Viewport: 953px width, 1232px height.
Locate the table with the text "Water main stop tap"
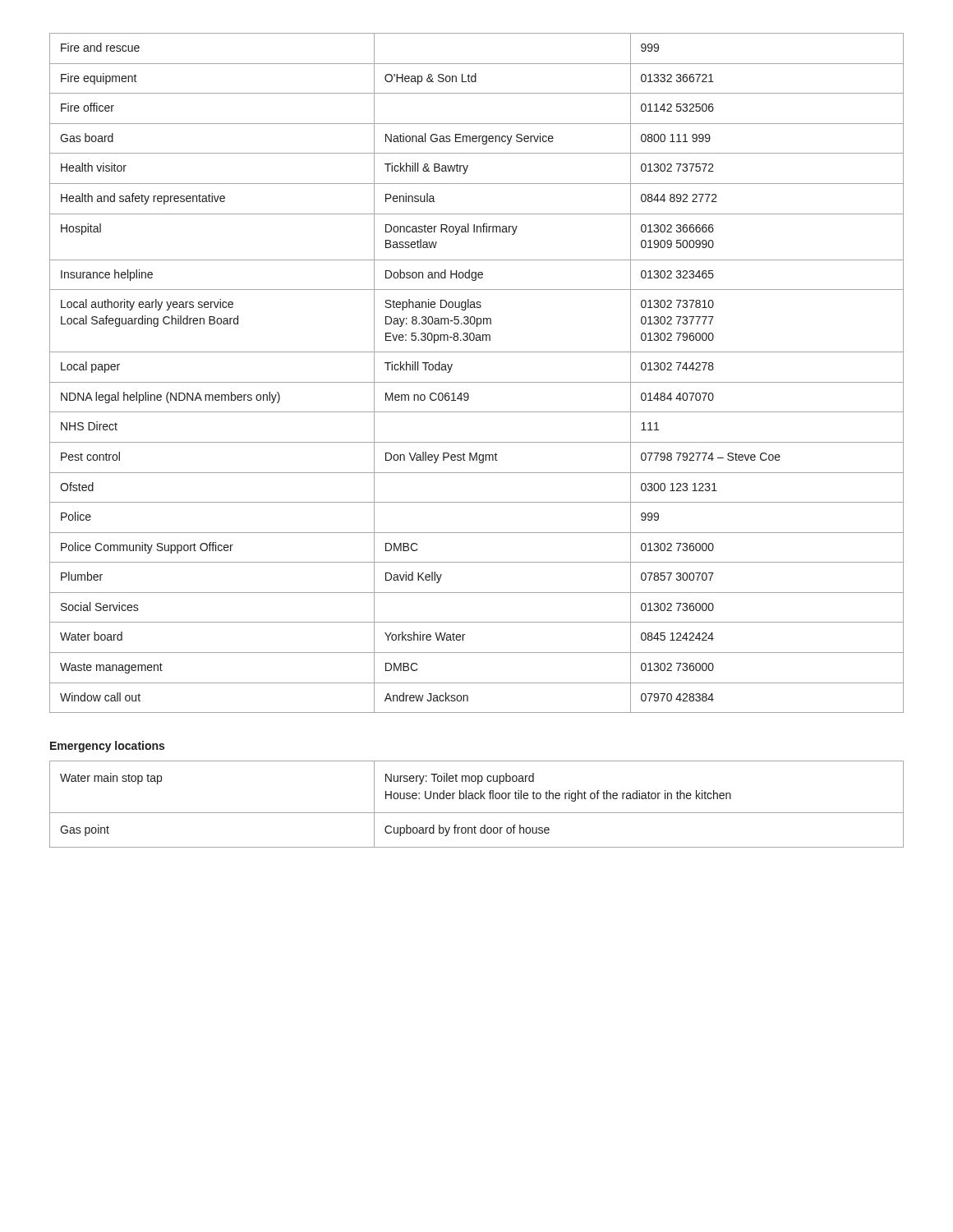pos(476,804)
